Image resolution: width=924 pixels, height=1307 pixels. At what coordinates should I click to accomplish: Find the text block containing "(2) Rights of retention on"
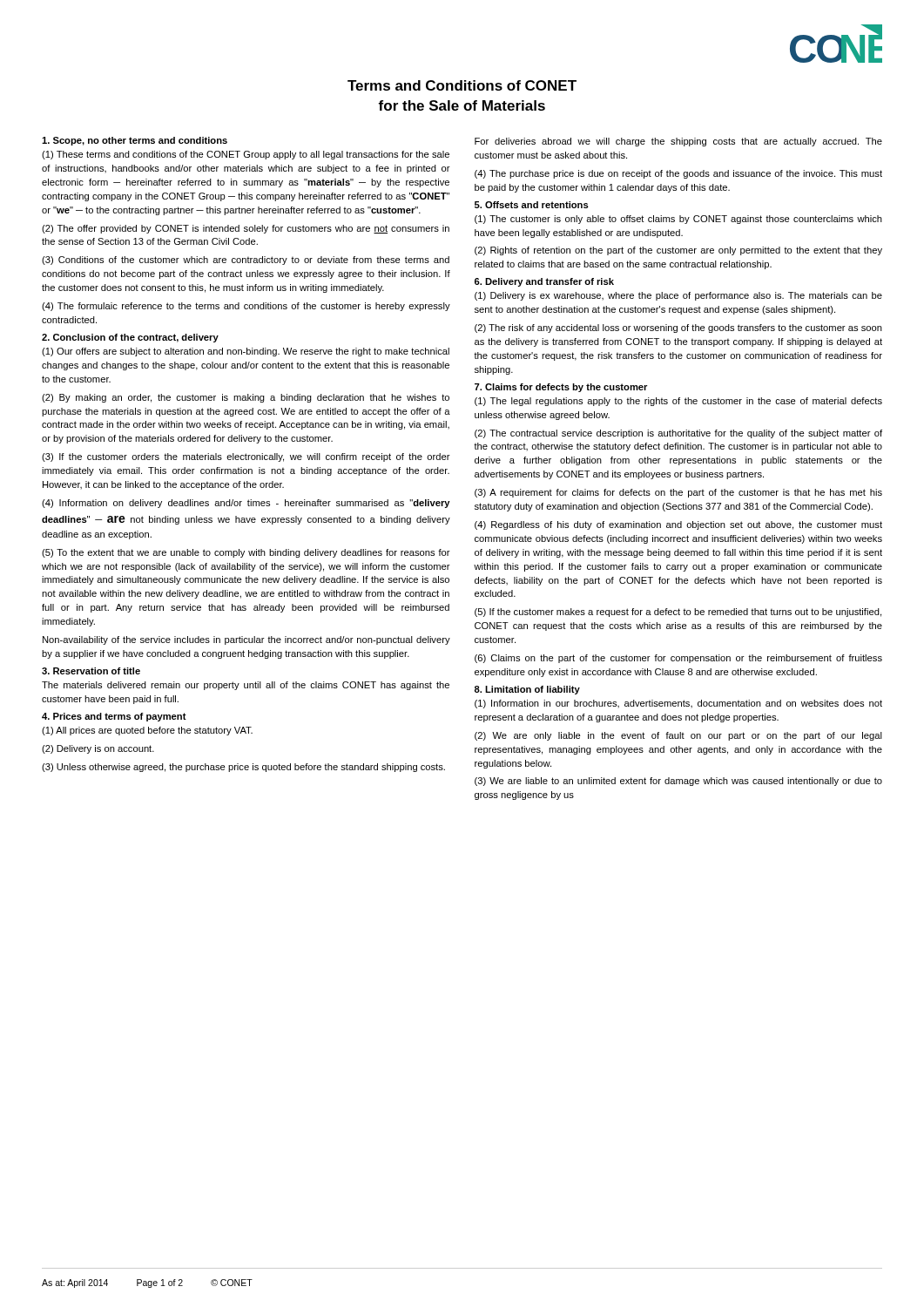coord(678,257)
